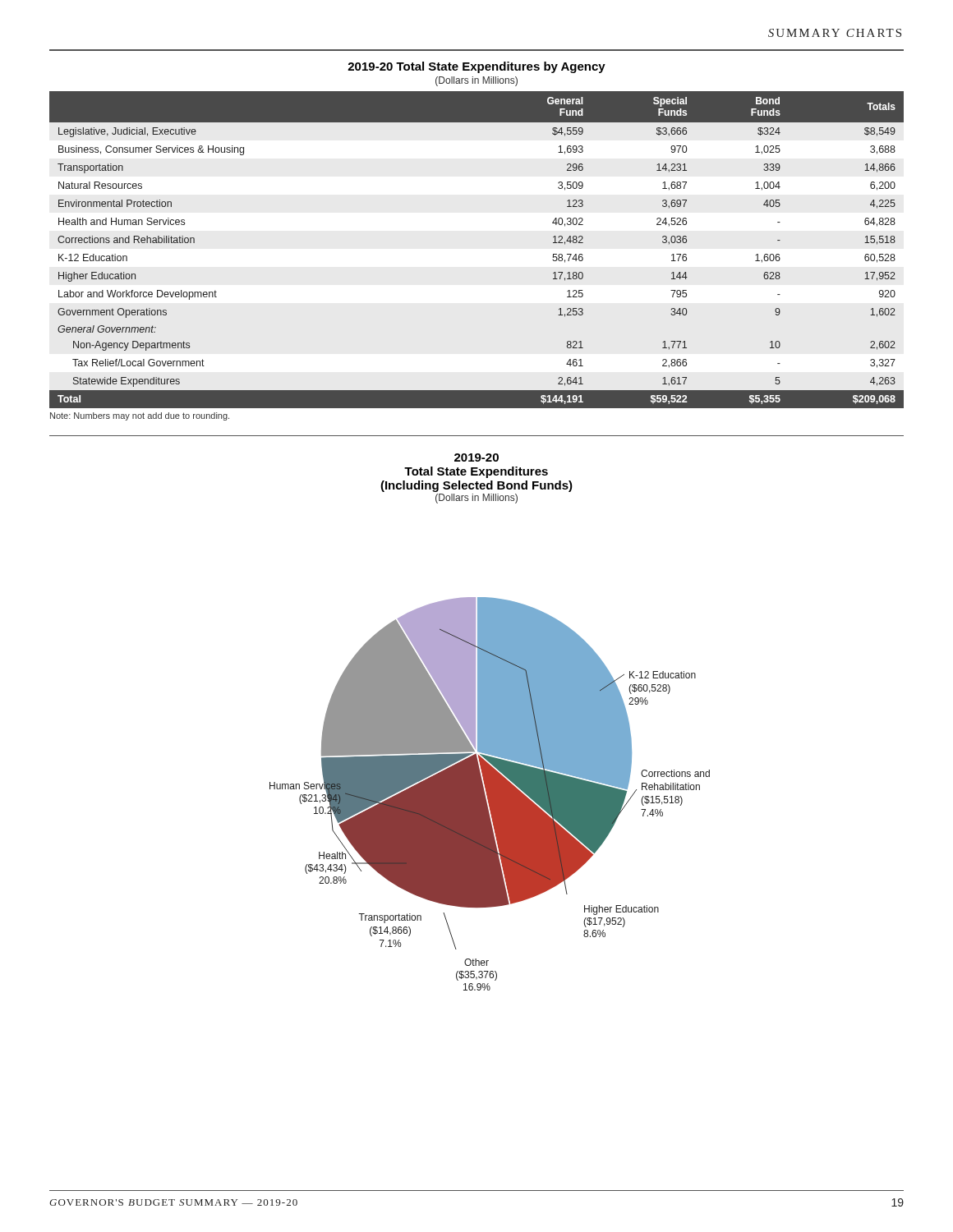
Task: Locate the block of text that opens with "Note: Numbers may not add"
Action: (140, 416)
